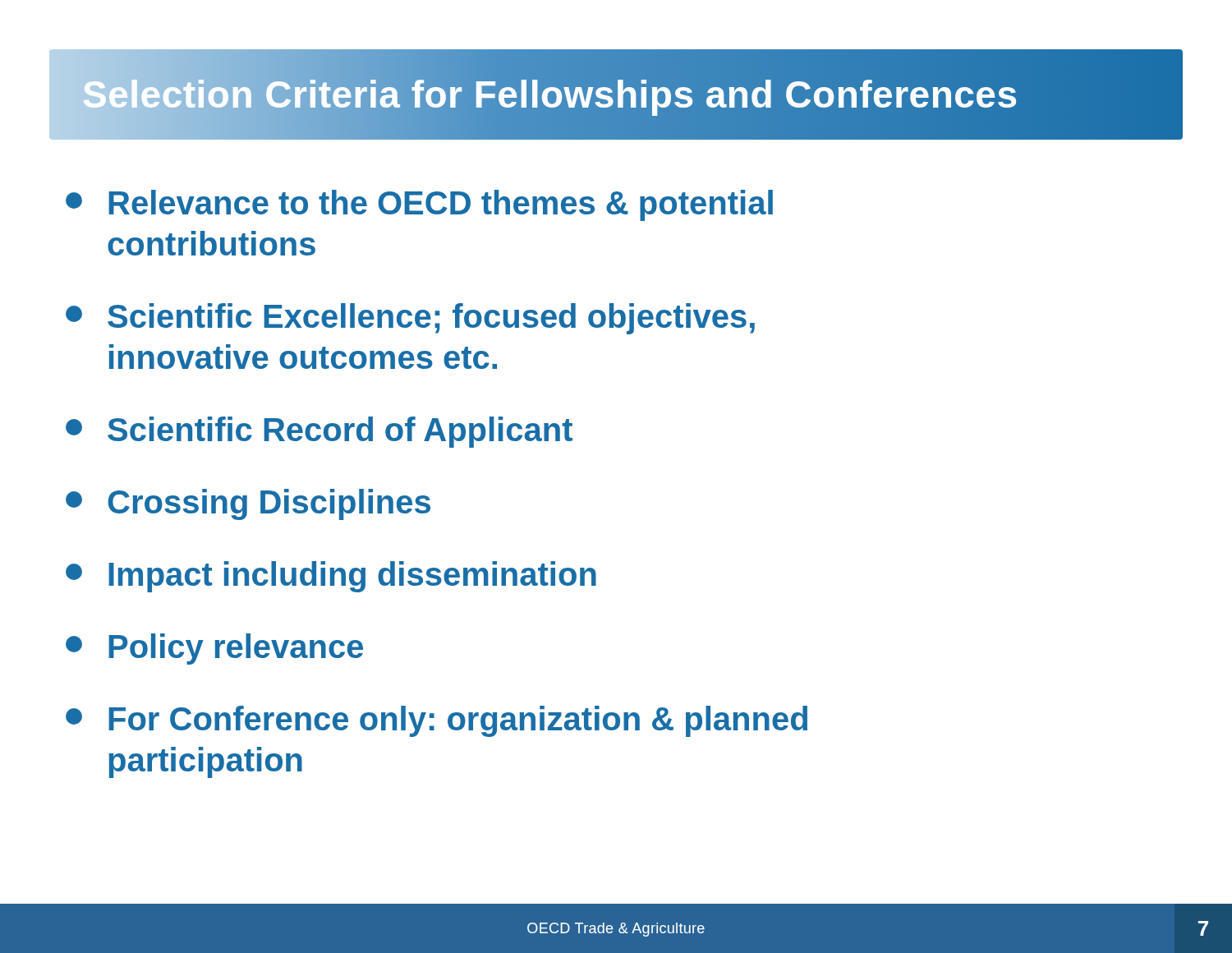Where does it say "Policy relevance"?
Viewport: 1232px width, 953px height.
point(214,649)
